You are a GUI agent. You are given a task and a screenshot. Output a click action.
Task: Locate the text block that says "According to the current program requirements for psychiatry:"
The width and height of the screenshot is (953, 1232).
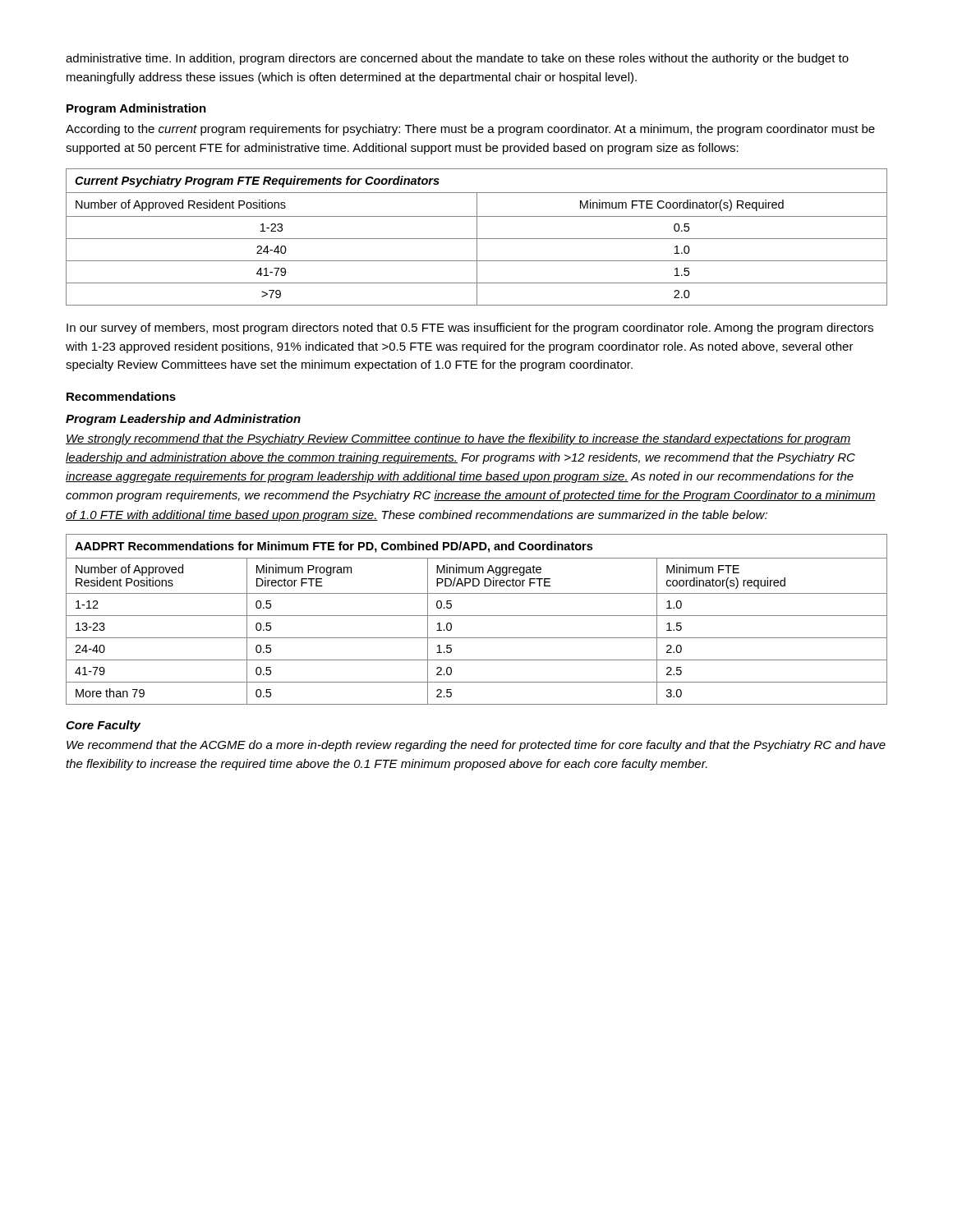click(x=470, y=138)
